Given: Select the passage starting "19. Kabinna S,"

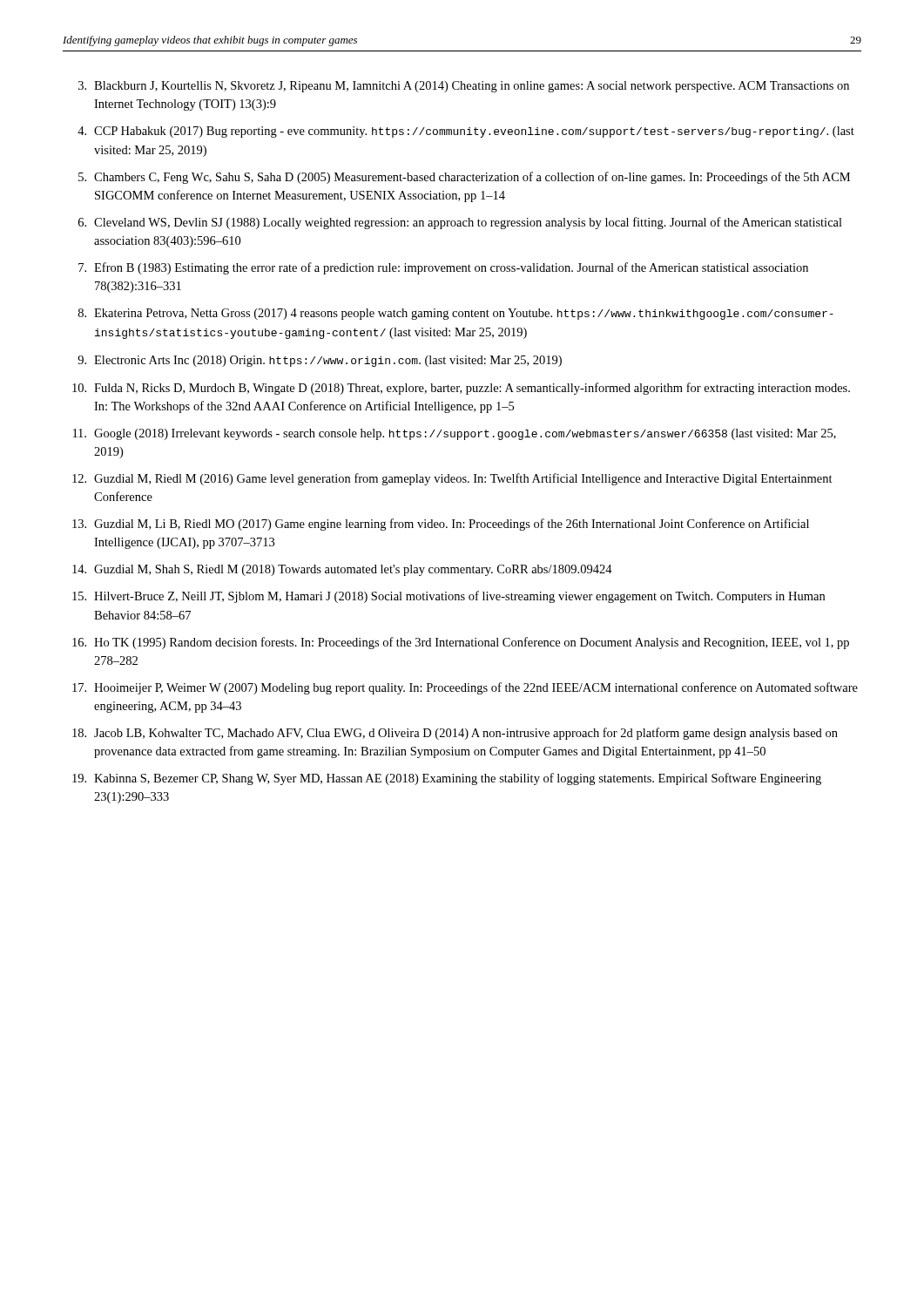Looking at the screenshot, I should pyautogui.click(x=462, y=787).
